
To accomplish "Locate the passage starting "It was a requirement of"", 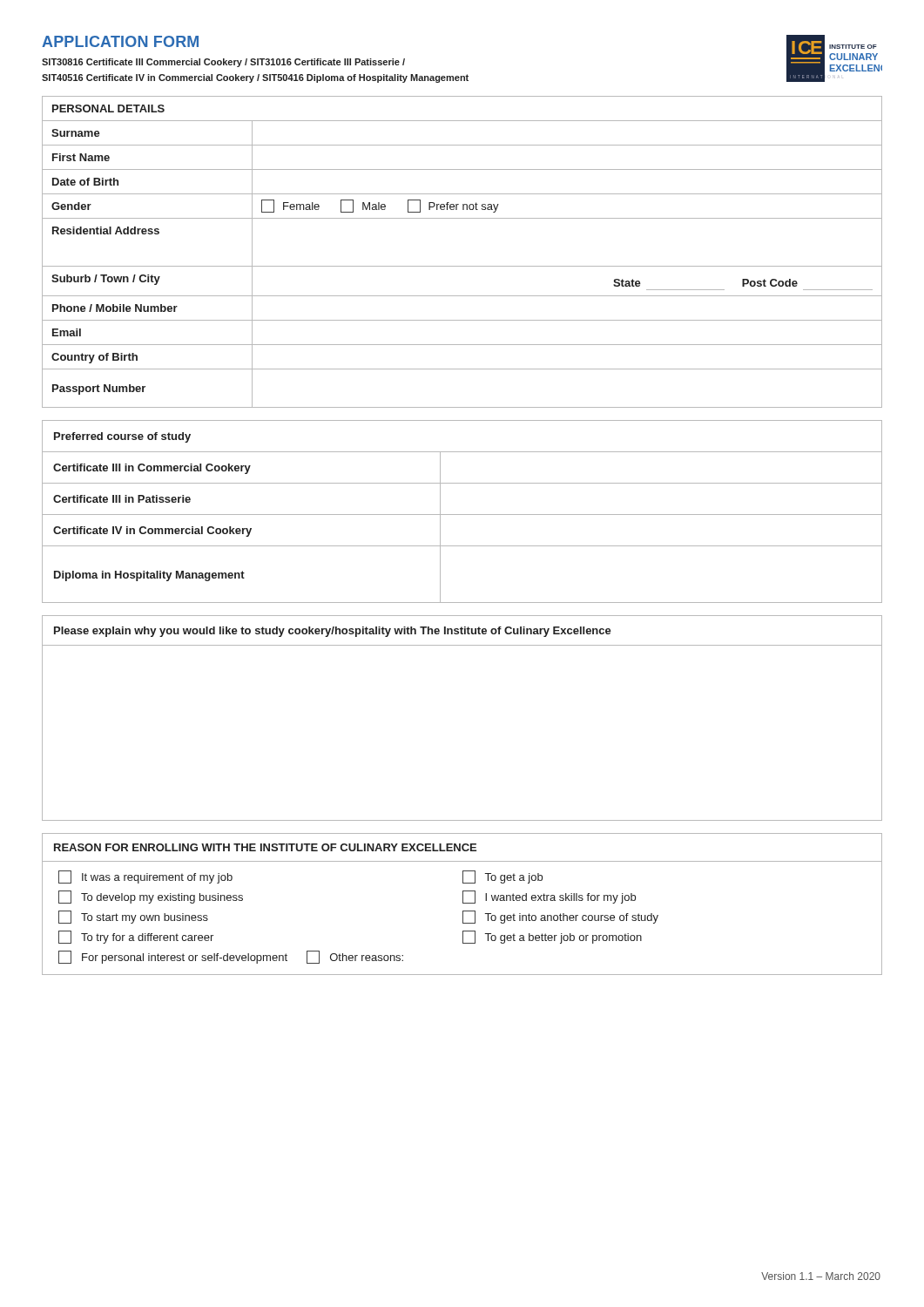I will (145, 877).
